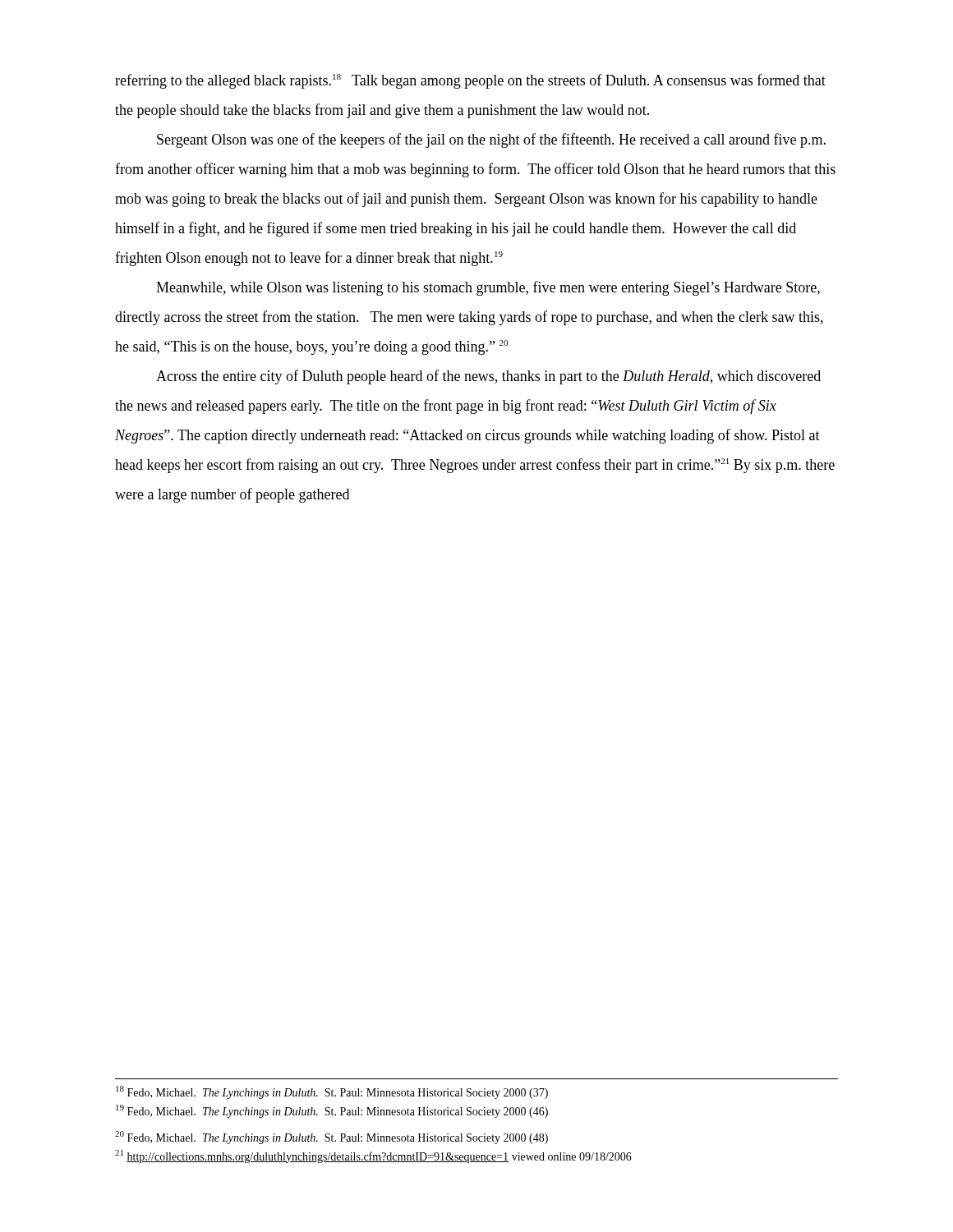The image size is (953, 1232).
Task: Click on the text block with the text "Across the entire city of"
Action: point(476,435)
